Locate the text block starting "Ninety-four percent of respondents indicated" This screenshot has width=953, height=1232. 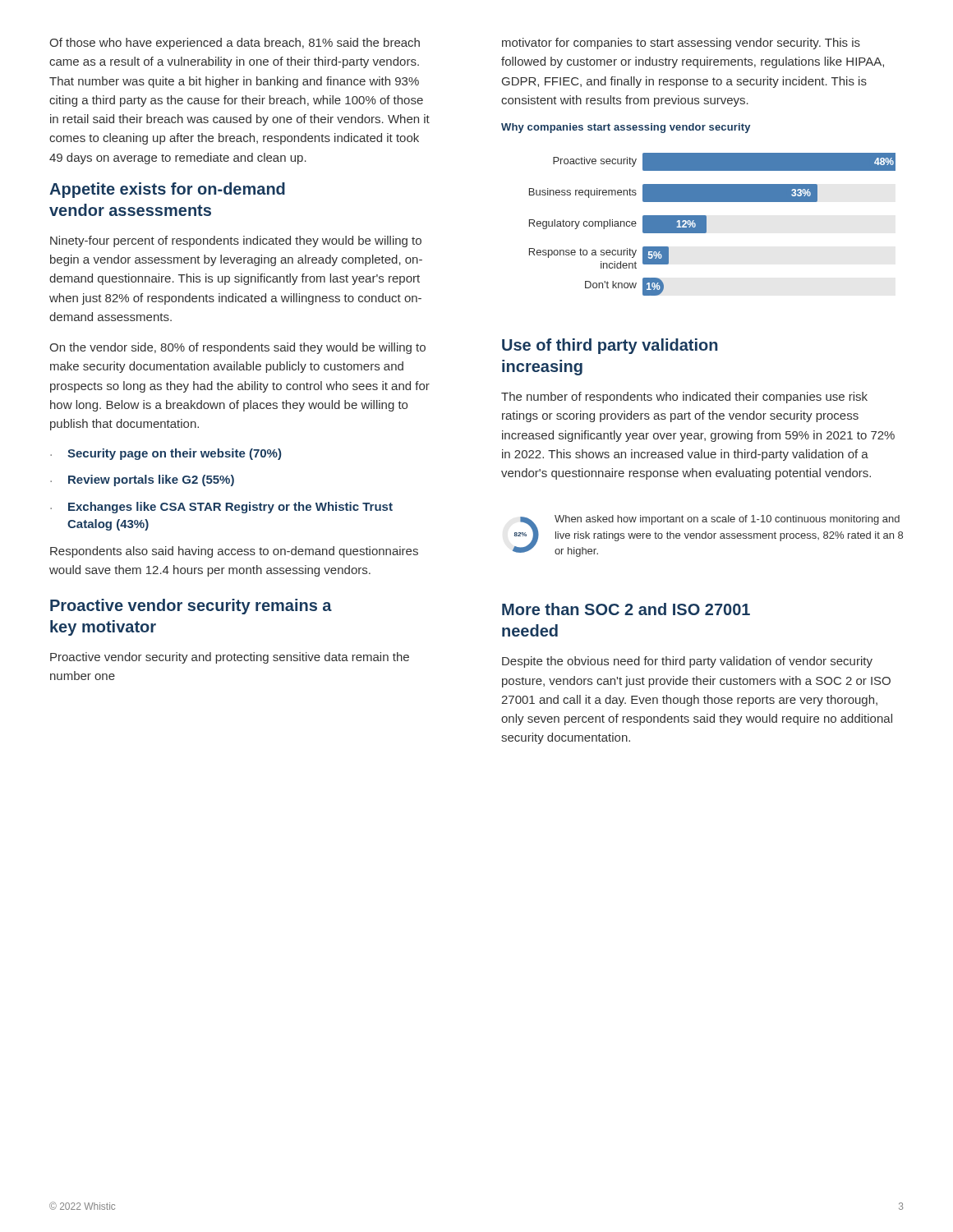coord(242,278)
